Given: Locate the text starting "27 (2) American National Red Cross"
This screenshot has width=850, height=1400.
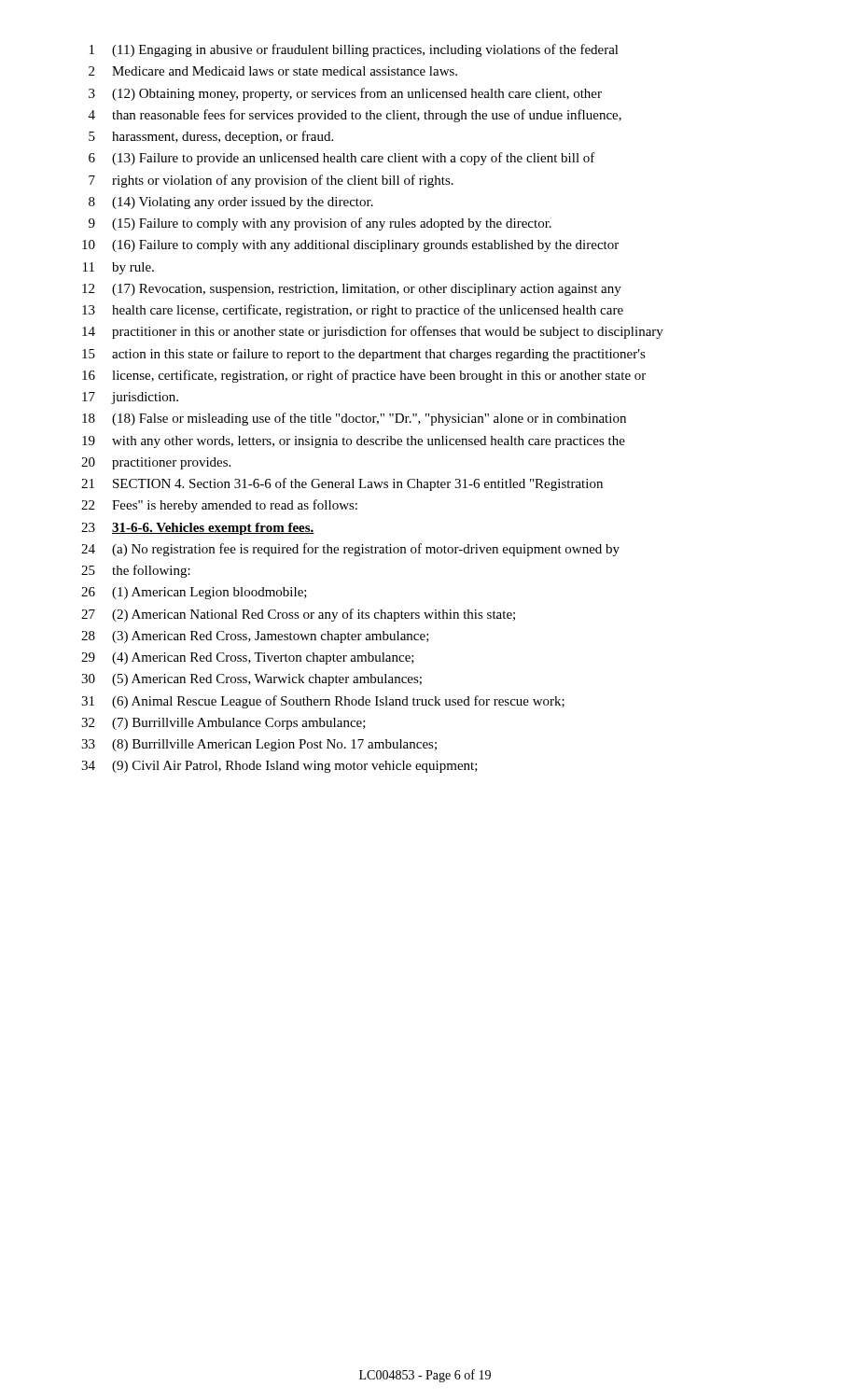Looking at the screenshot, I should point(425,614).
